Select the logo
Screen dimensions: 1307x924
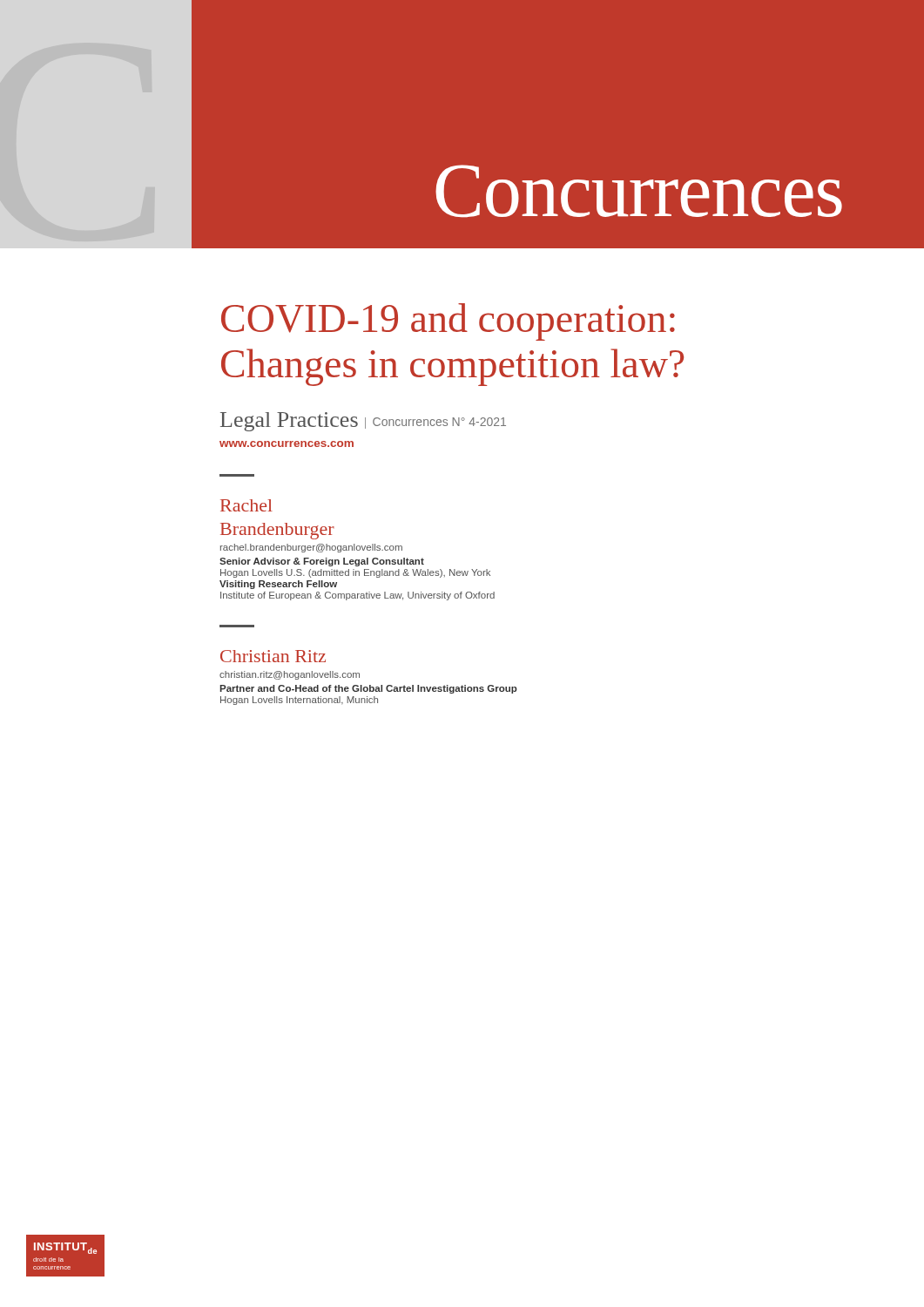(x=65, y=1259)
